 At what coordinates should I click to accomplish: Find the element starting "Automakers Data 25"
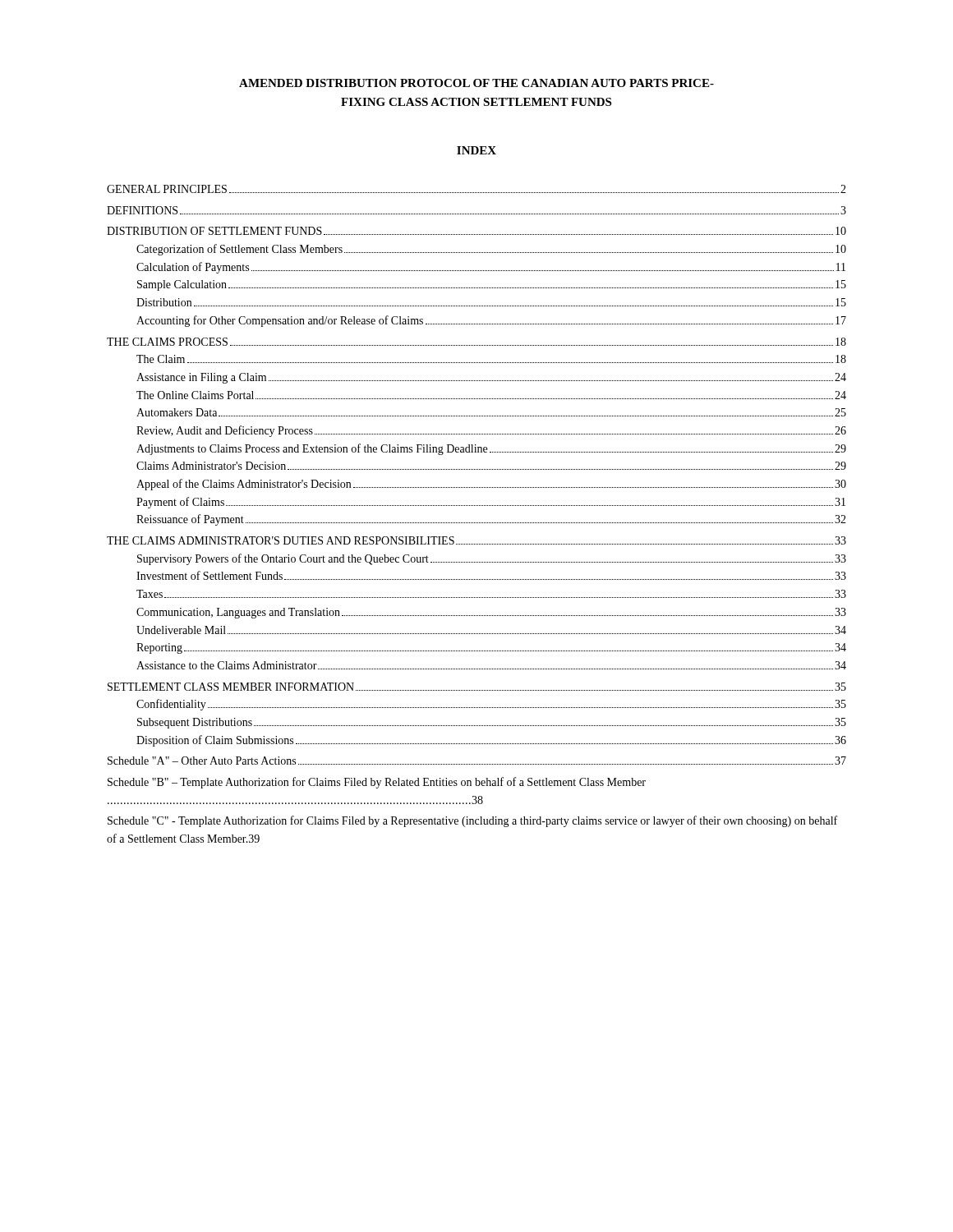click(x=491, y=413)
